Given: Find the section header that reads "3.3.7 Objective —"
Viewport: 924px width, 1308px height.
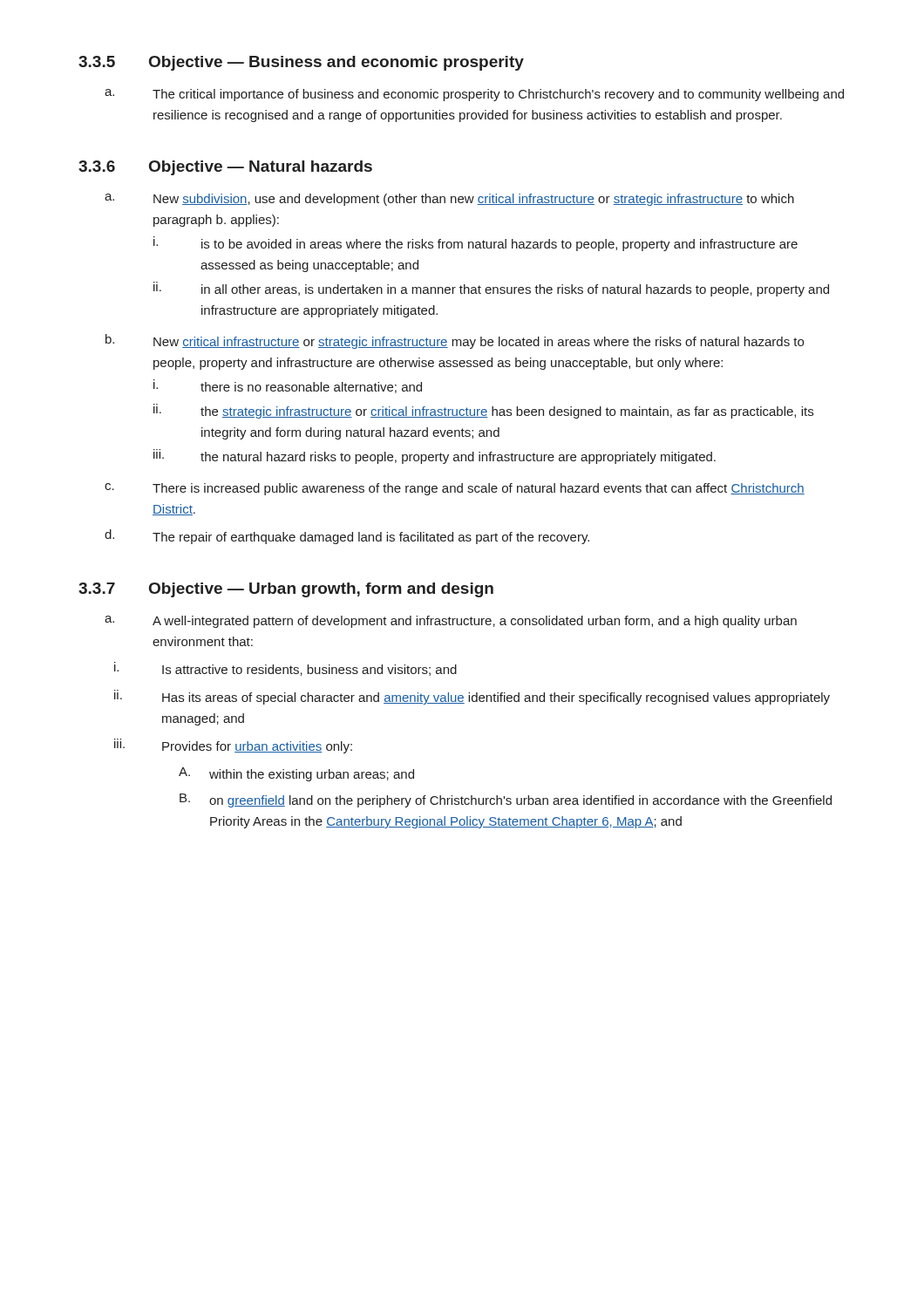Looking at the screenshot, I should (286, 589).
